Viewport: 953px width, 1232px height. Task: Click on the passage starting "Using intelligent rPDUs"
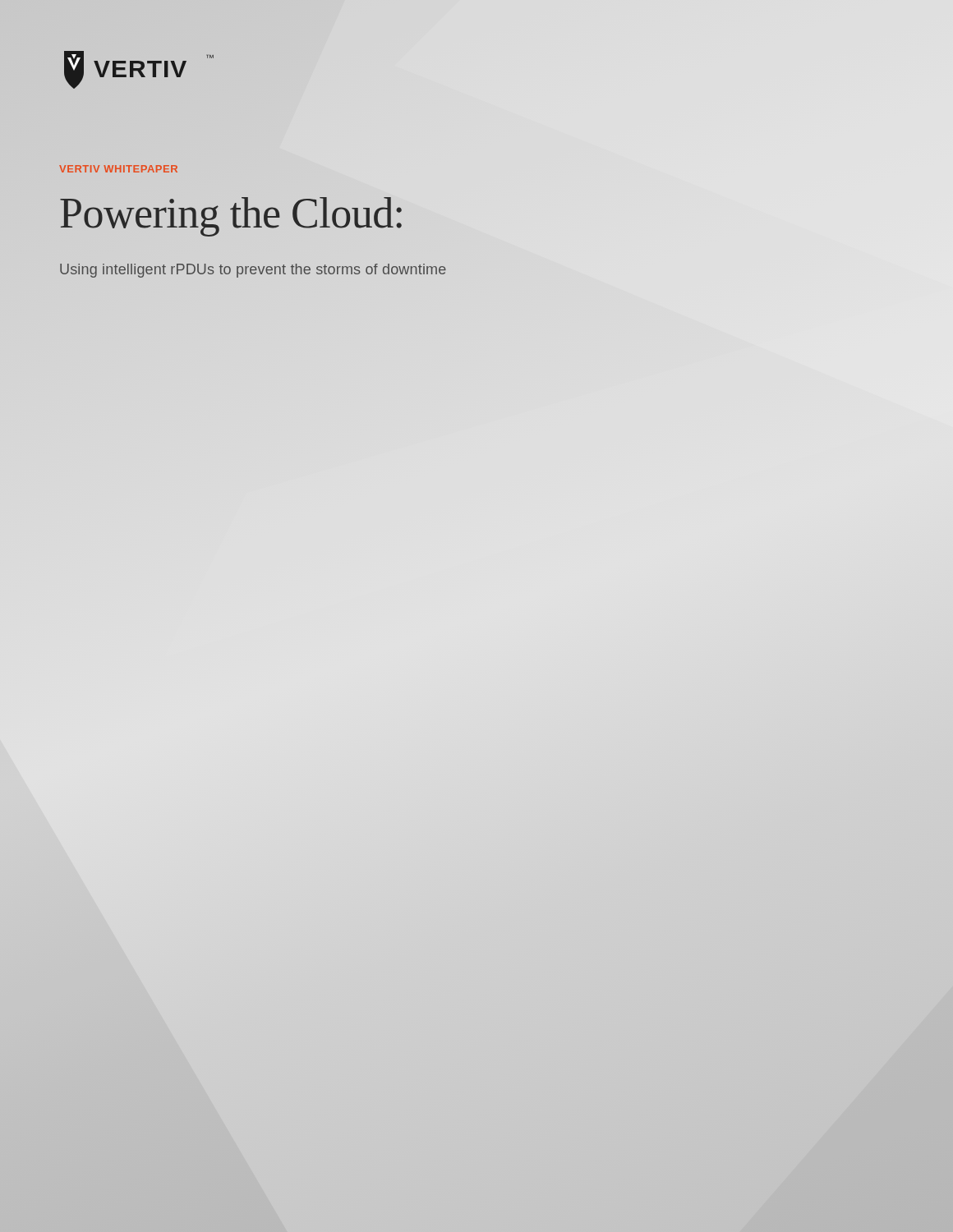(253, 269)
